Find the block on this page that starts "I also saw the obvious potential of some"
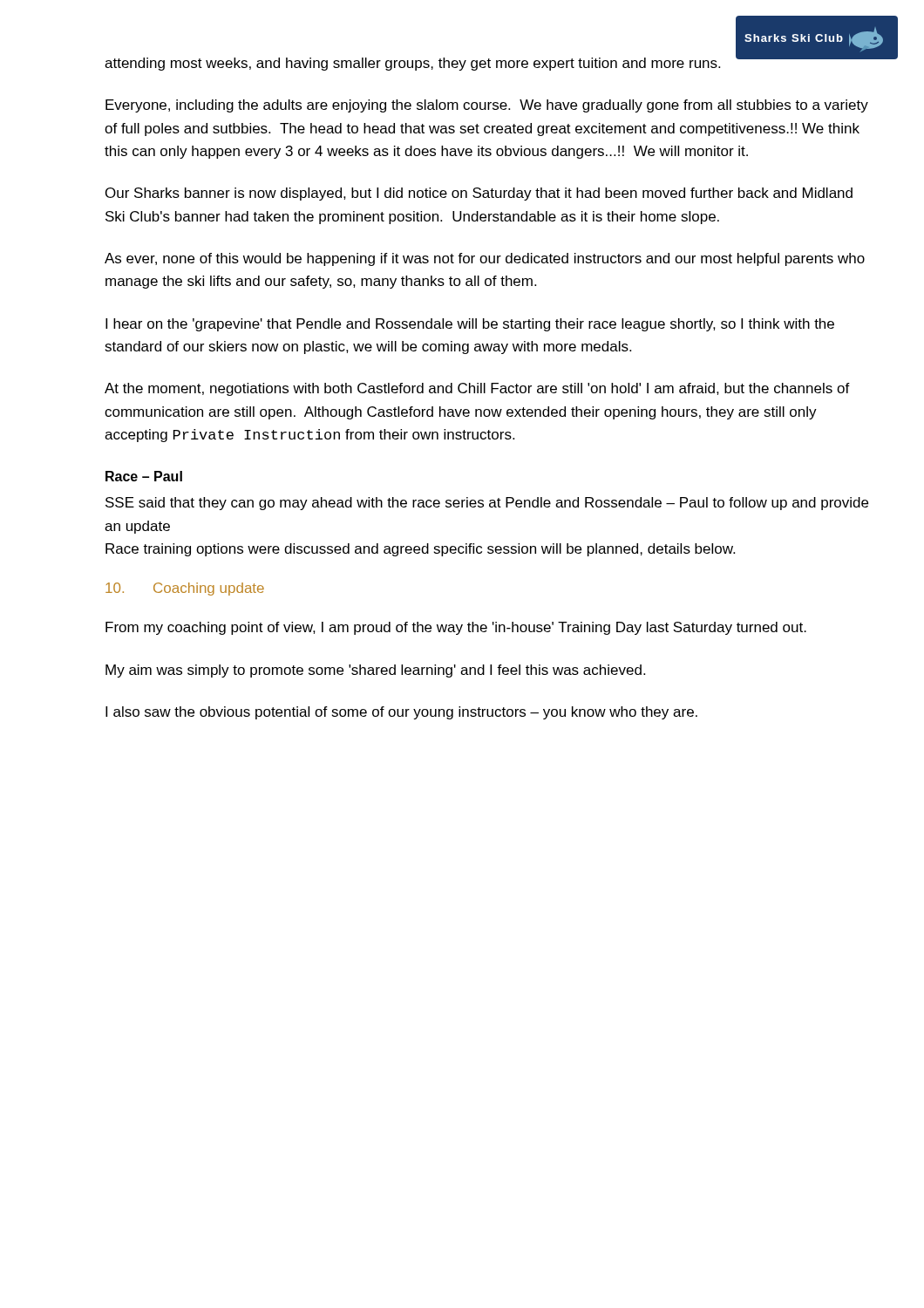 point(402,712)
